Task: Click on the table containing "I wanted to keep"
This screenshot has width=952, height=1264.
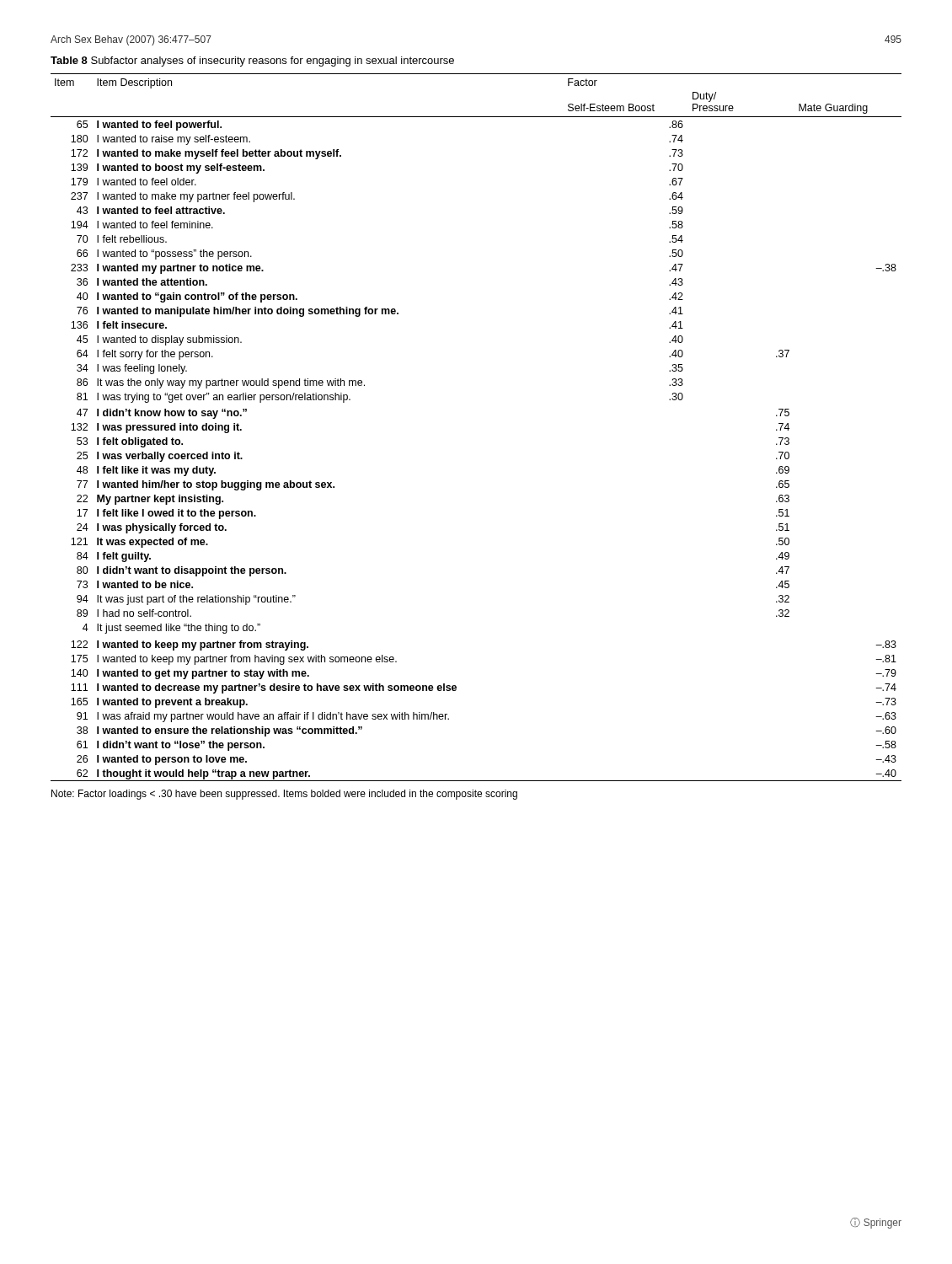Action: point(476,427)
